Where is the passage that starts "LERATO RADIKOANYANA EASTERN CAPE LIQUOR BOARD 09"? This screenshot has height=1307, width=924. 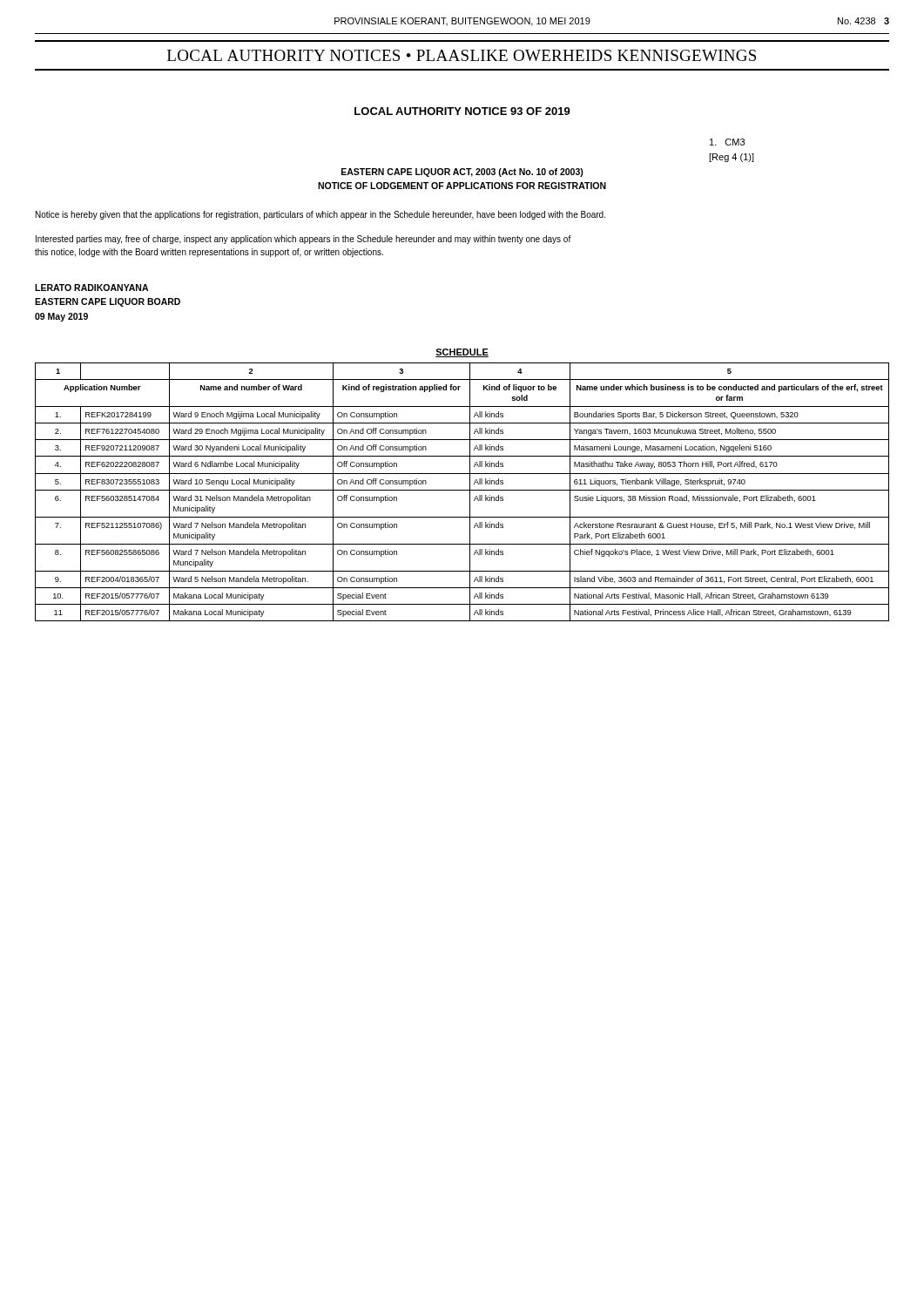tap(108, 302)
